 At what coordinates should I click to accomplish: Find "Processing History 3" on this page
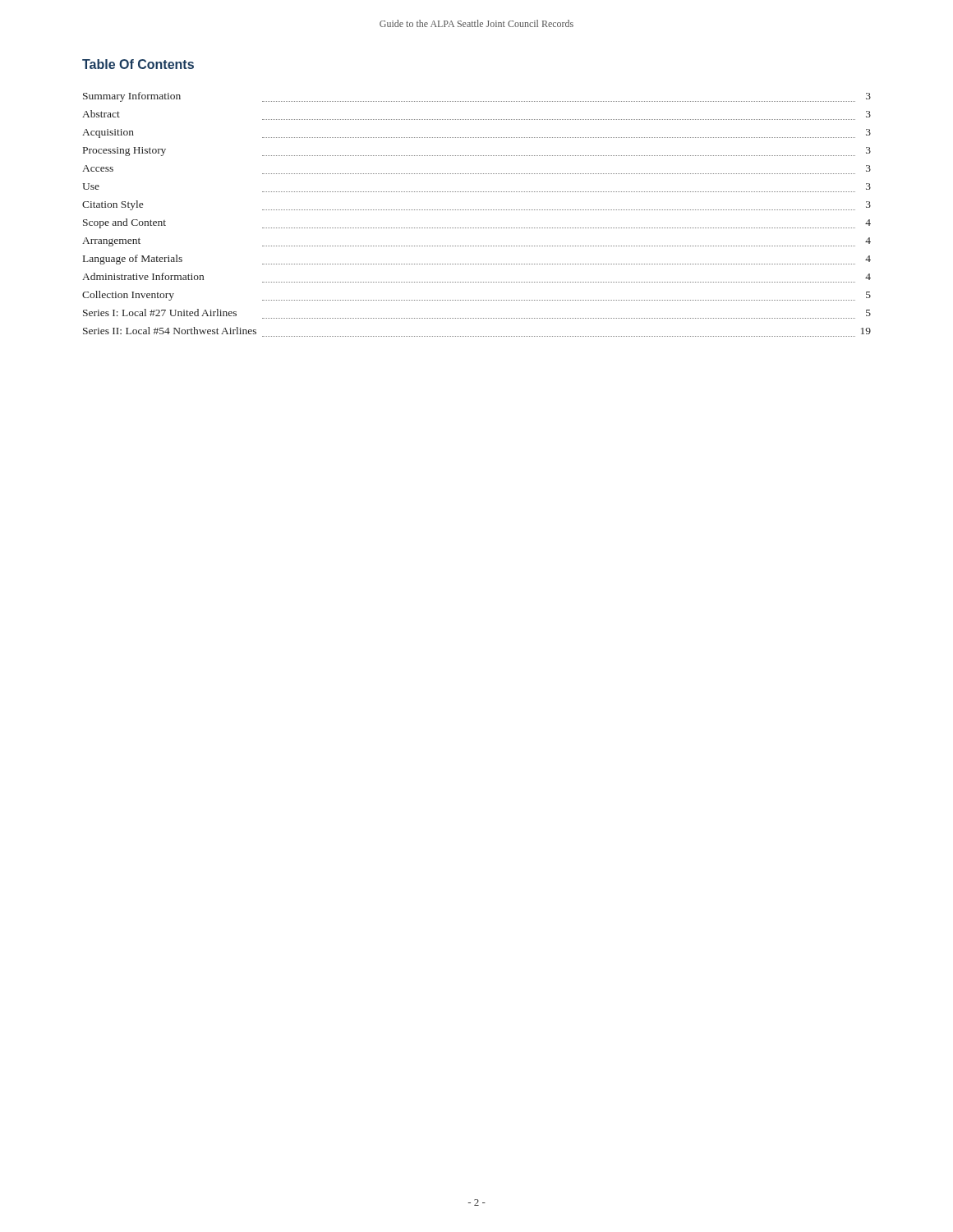(x=476, y=150)
